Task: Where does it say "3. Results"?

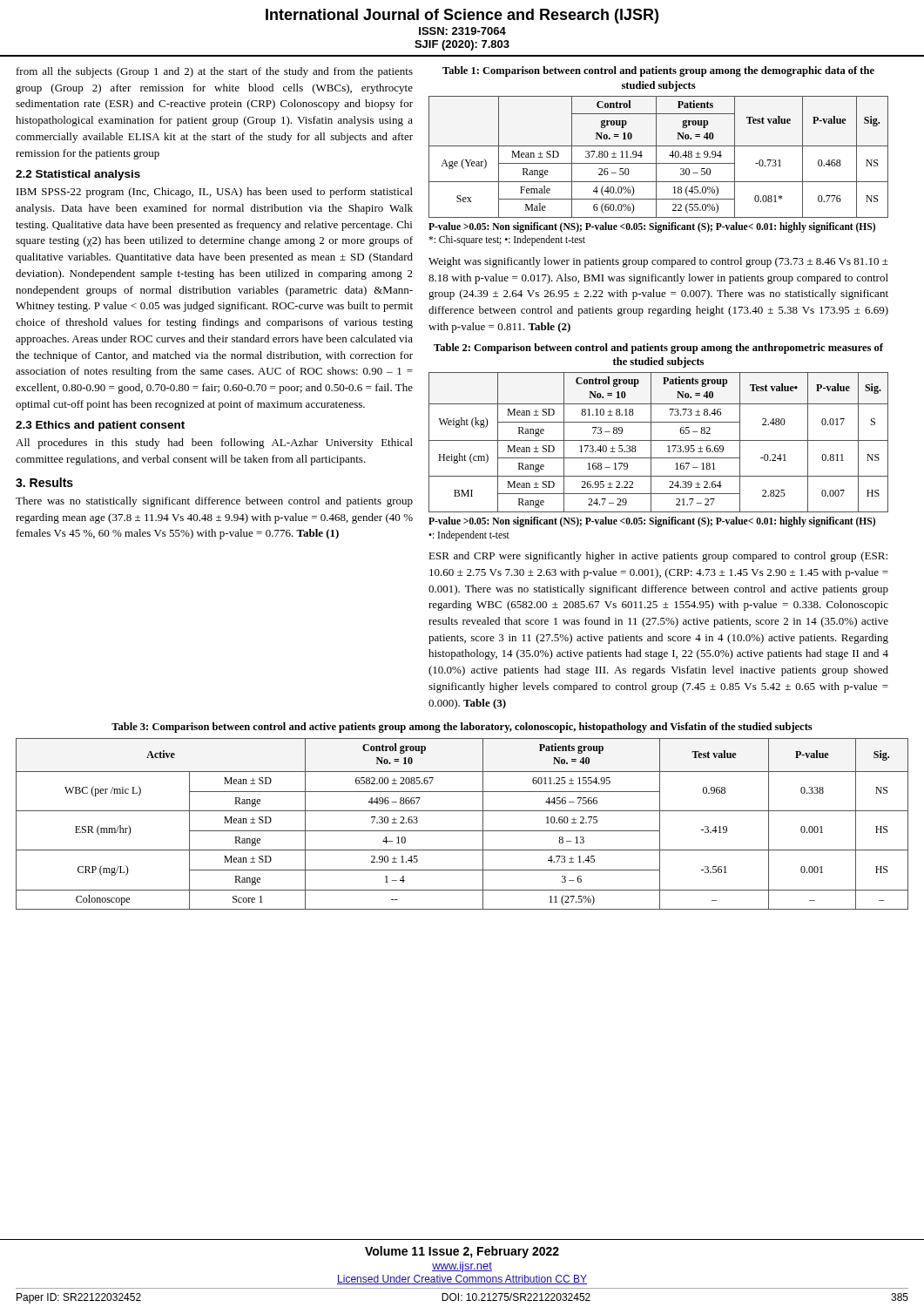Action: click(x=44, y=483)
